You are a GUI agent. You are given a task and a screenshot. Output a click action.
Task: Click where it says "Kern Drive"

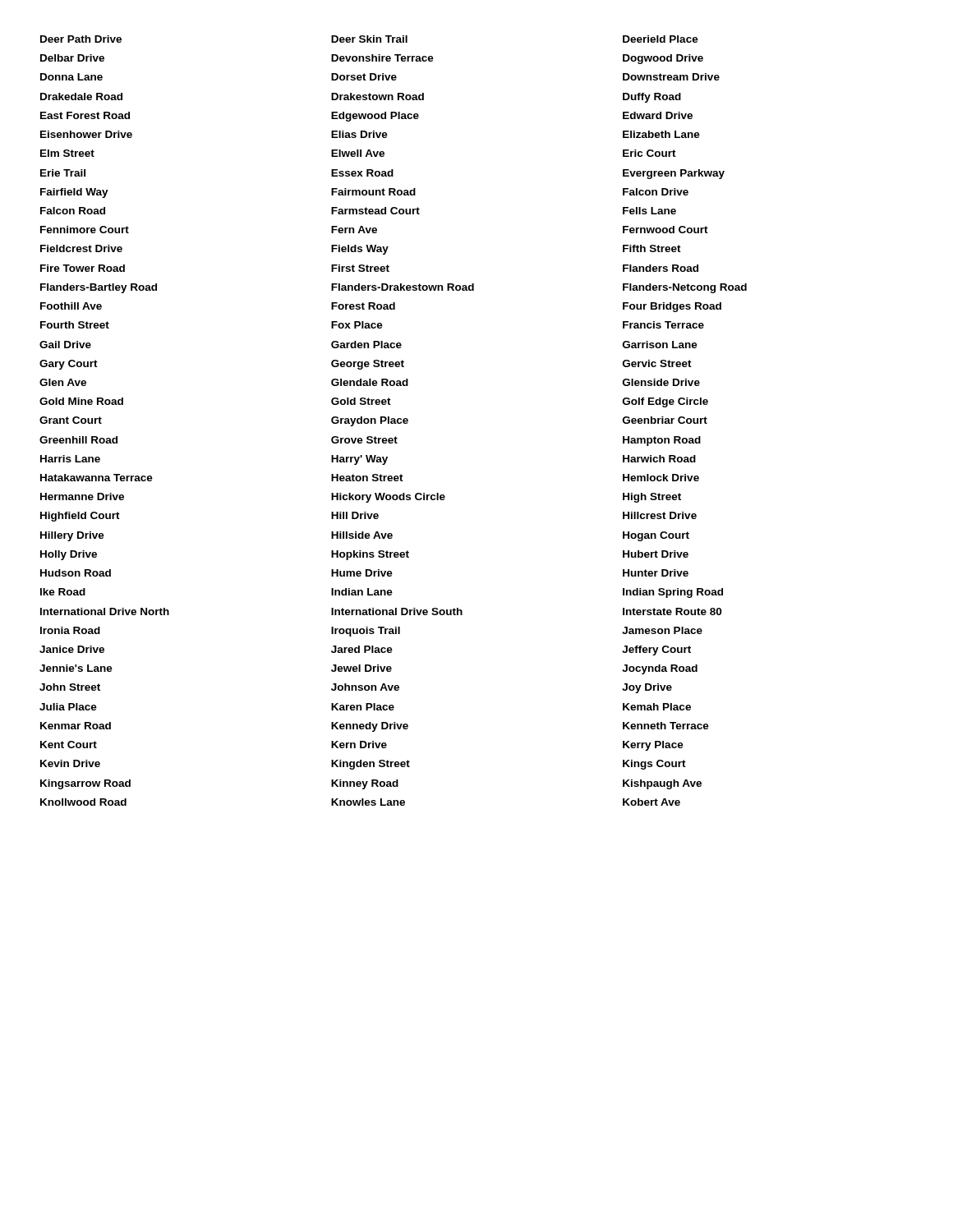point(359,745)
